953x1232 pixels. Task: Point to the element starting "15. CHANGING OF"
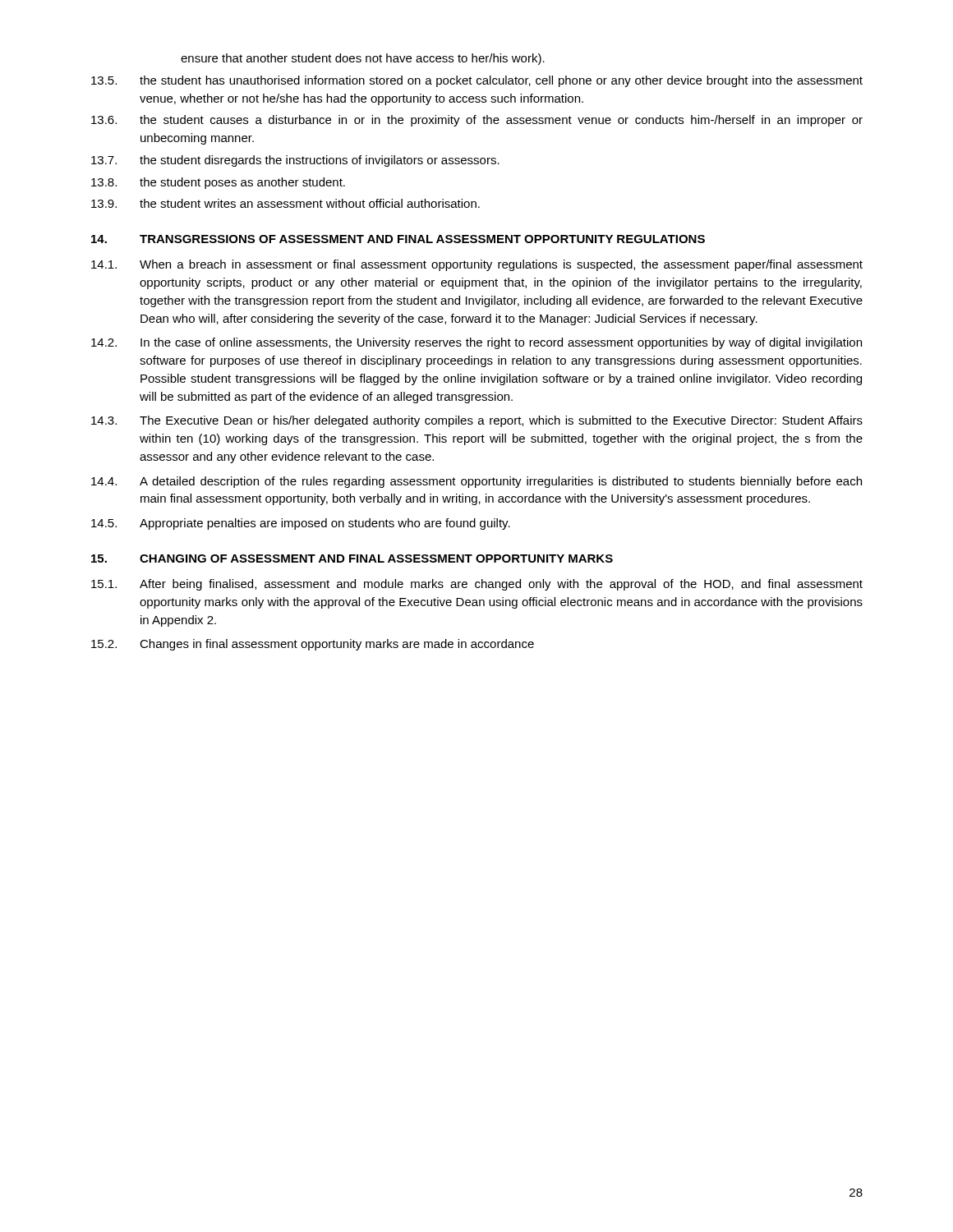coord(476,558)
